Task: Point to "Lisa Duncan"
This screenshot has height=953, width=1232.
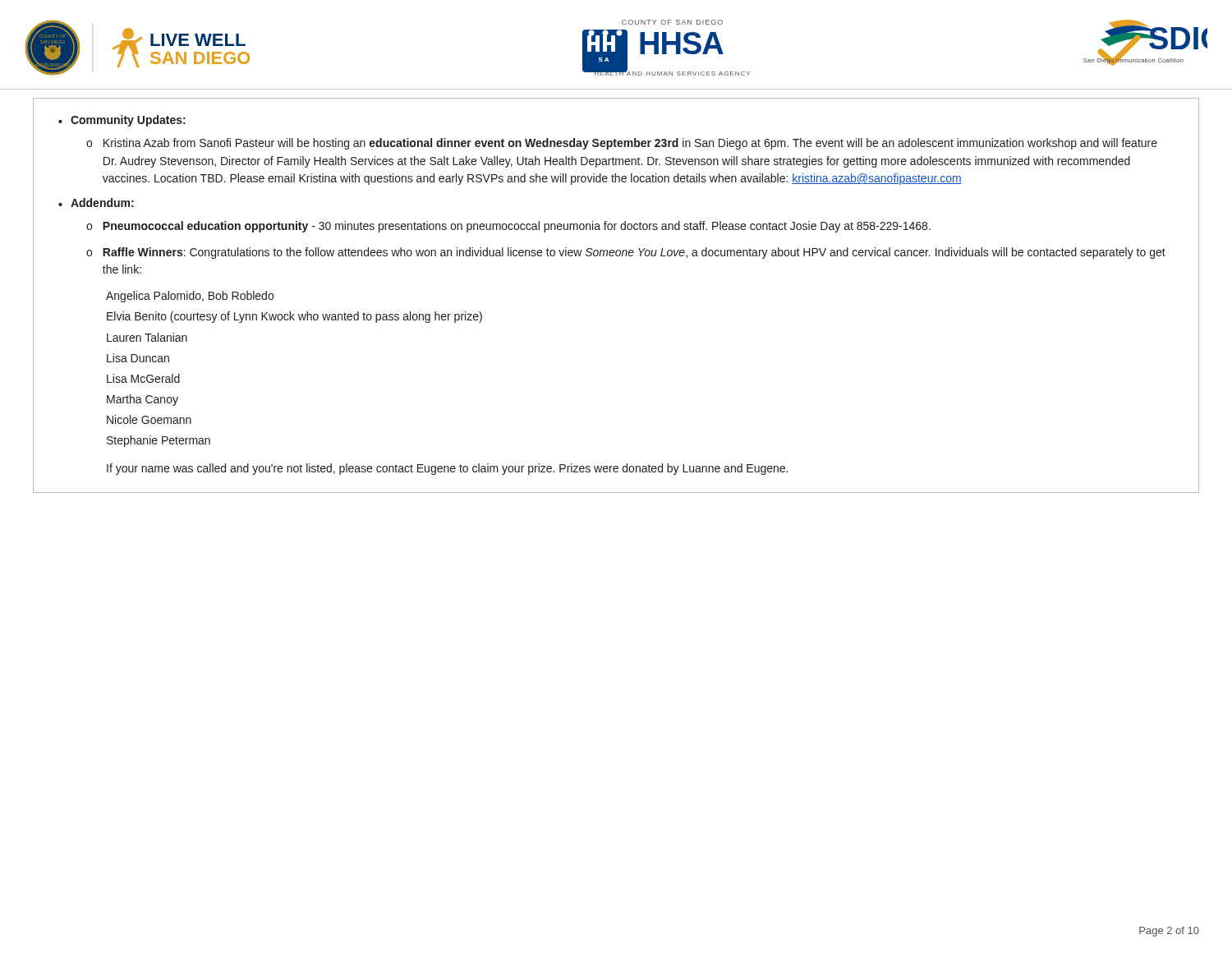Action: click(138, 358)
